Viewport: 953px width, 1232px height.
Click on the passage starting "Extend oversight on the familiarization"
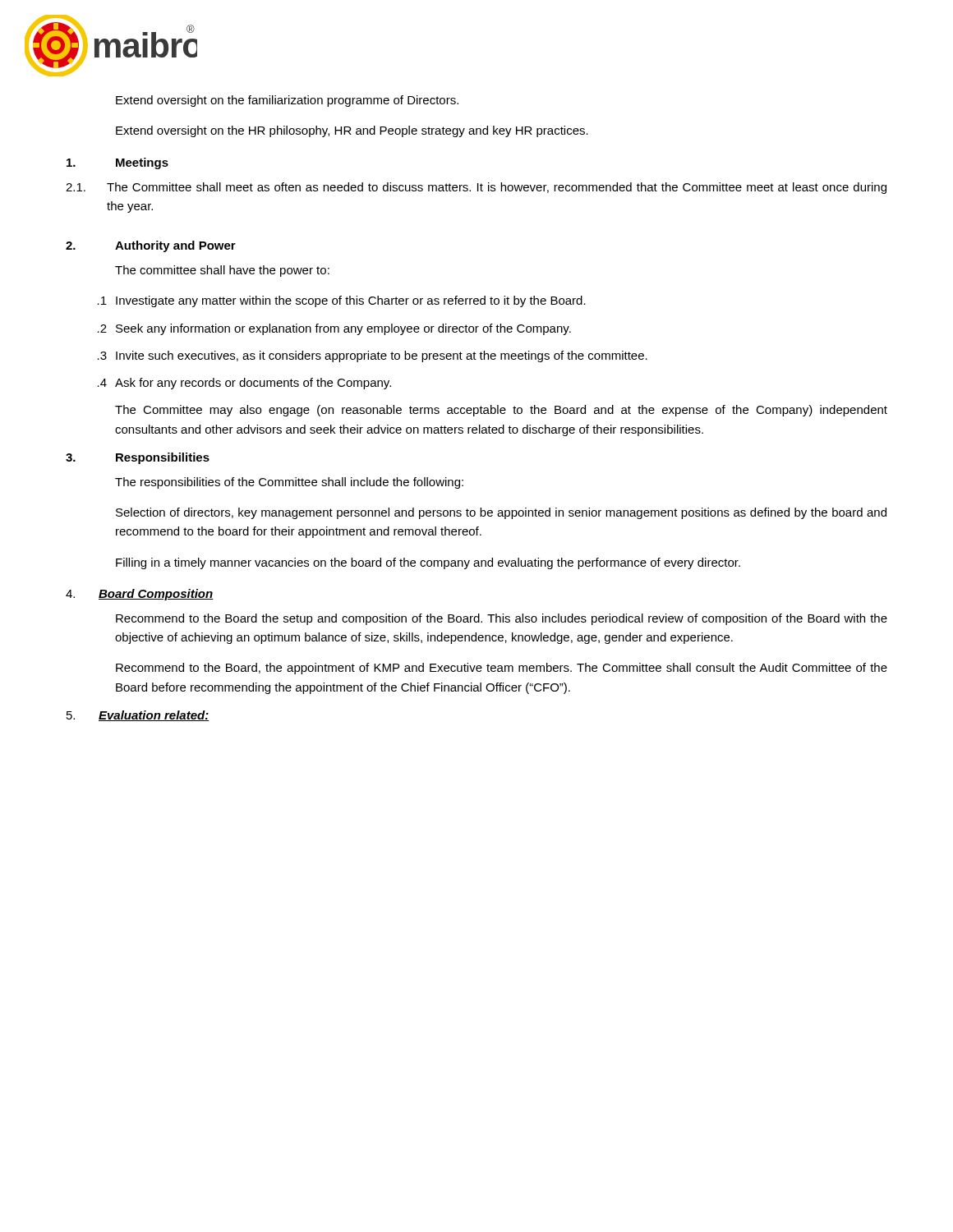[x=287, y=100]
